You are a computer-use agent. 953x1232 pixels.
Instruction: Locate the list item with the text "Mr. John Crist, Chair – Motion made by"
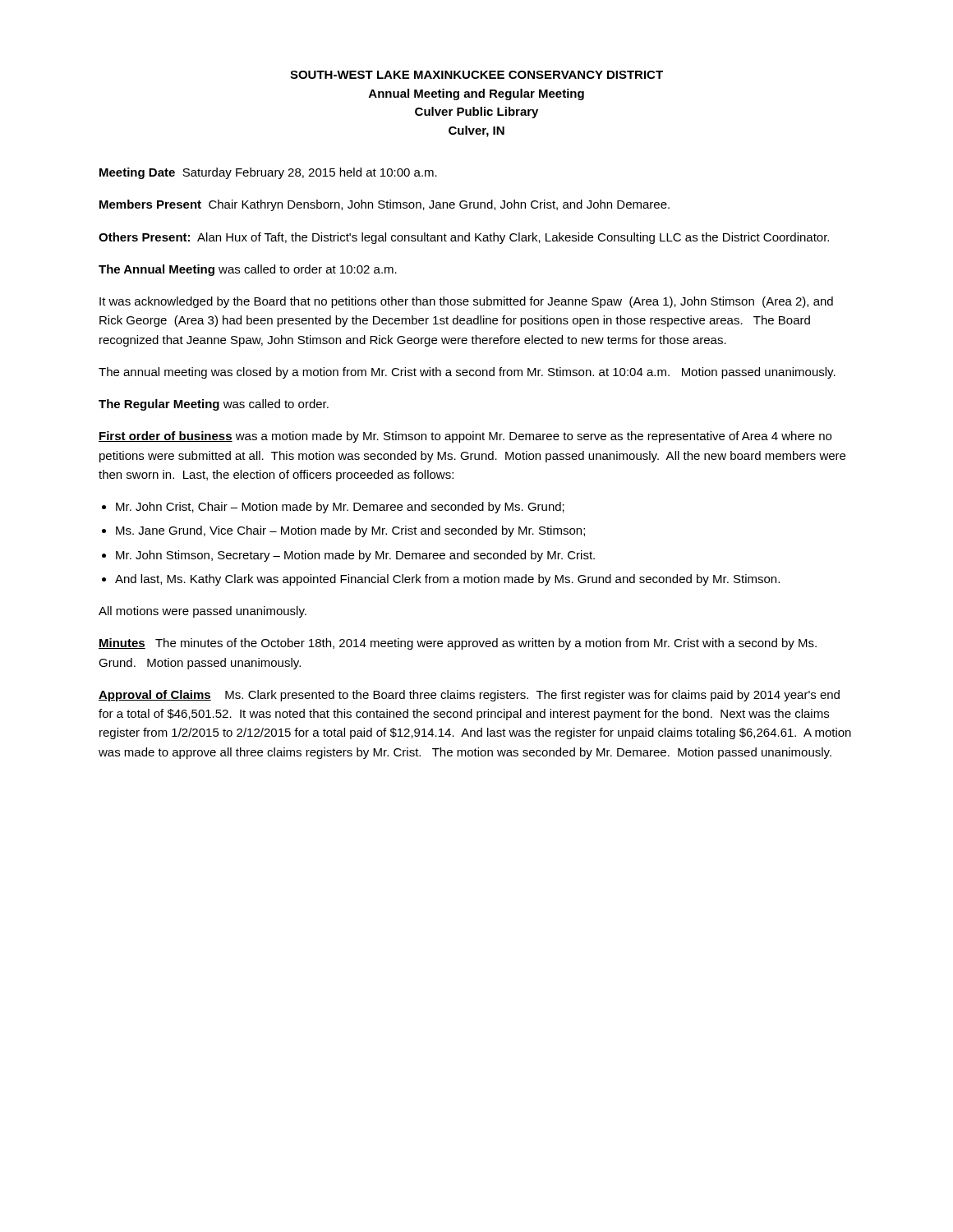[485, 506]
